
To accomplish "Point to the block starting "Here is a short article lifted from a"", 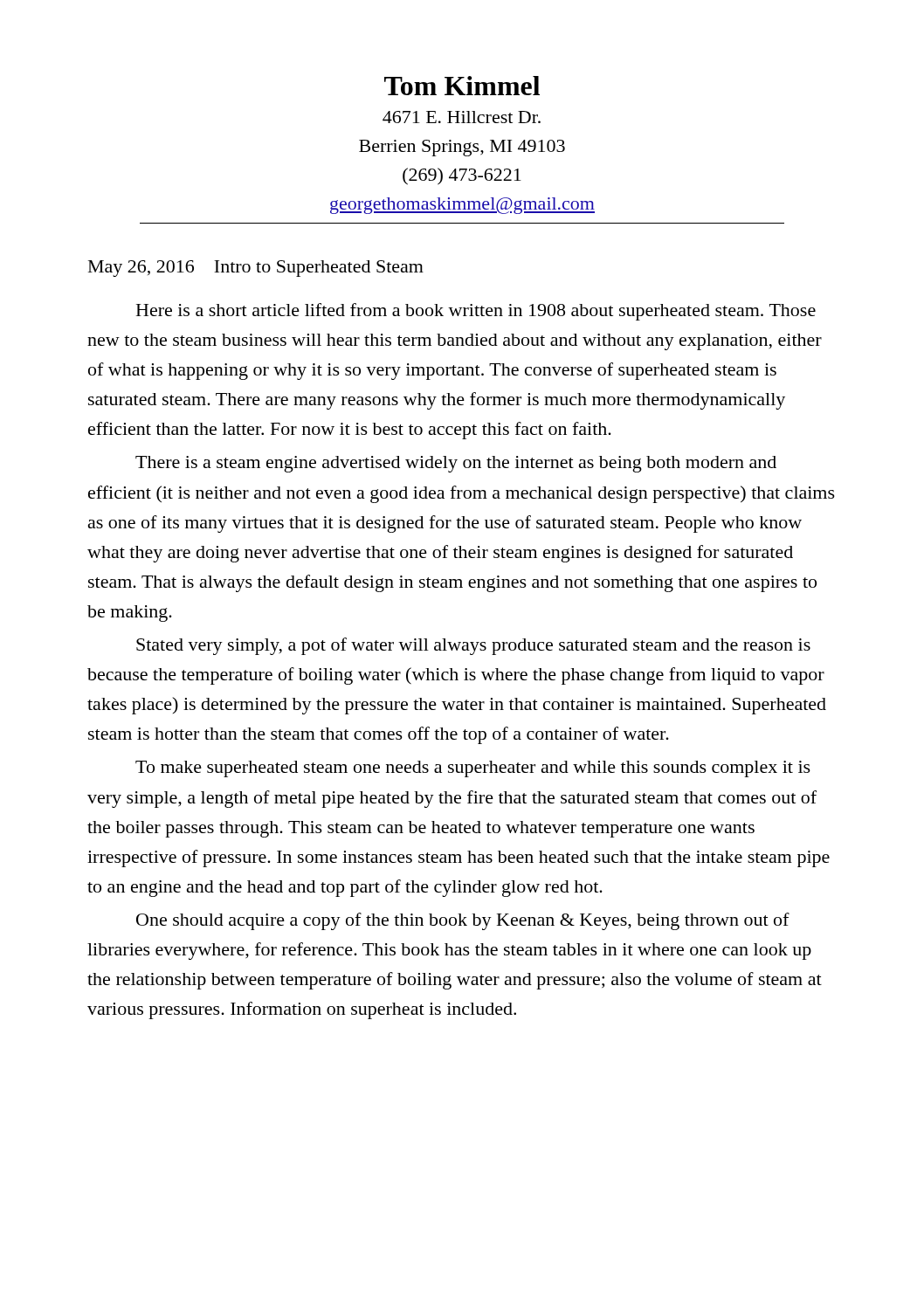I will 462,659.
